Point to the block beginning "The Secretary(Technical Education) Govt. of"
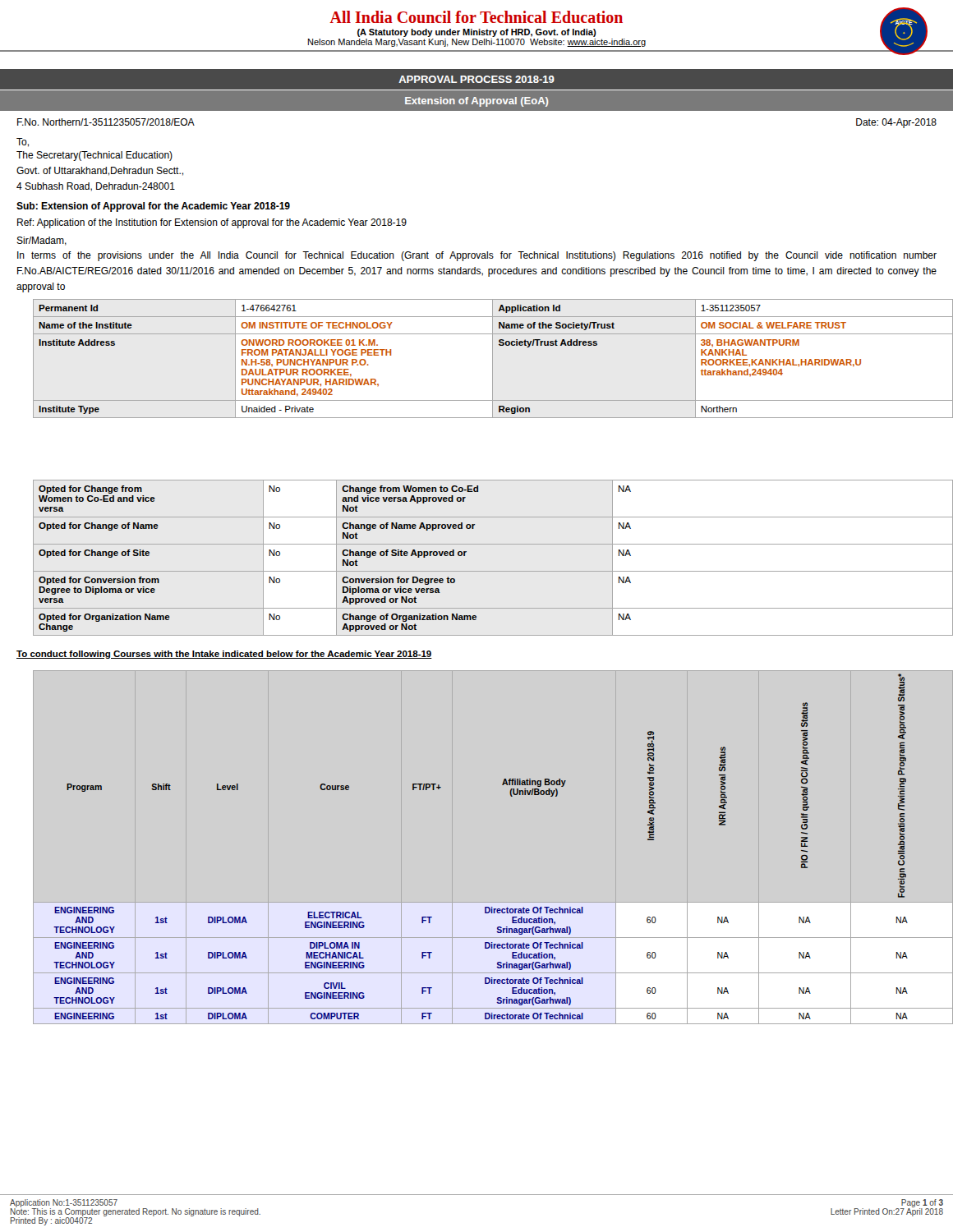 [100, 171]
